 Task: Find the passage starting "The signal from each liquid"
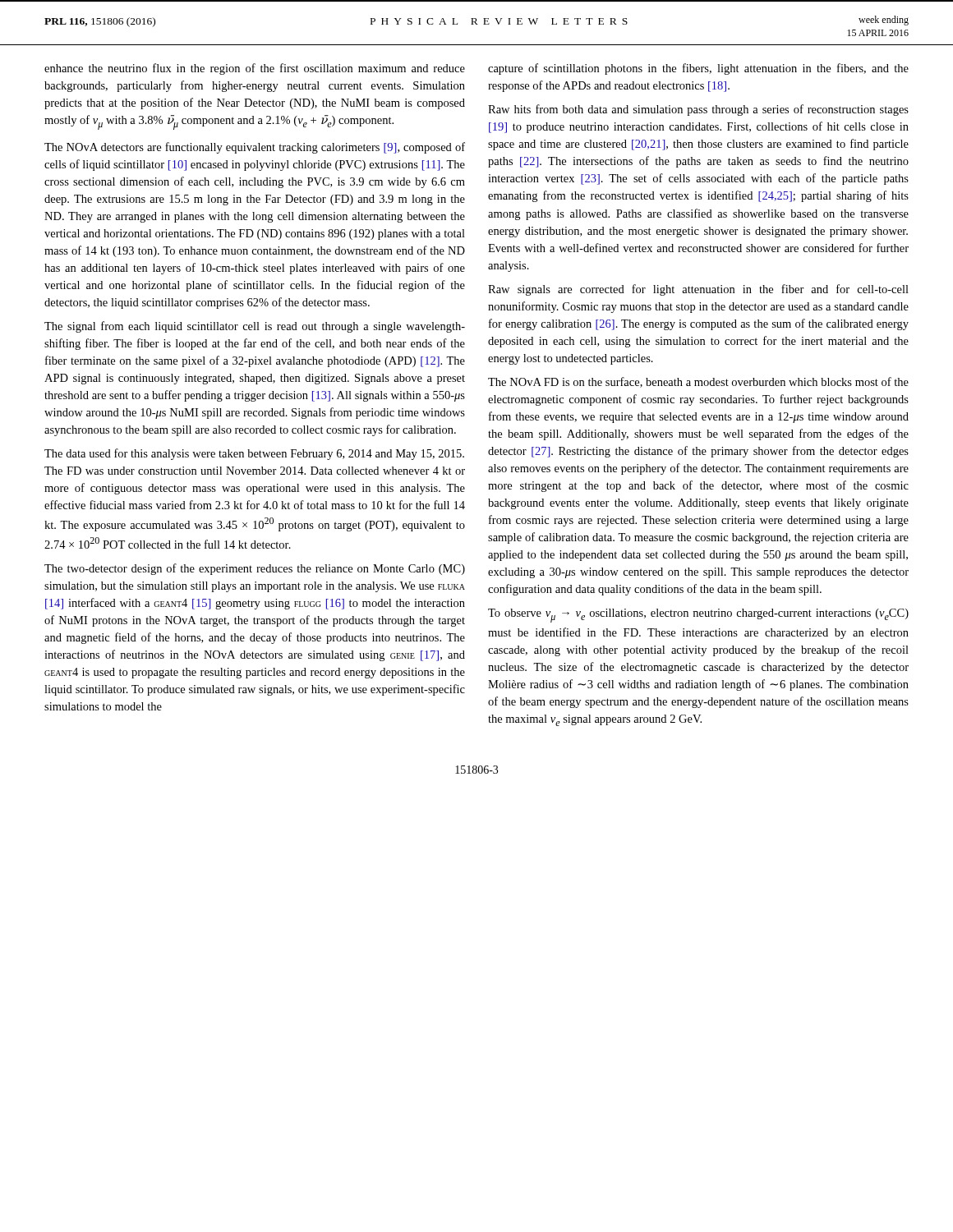coord(255,378)
